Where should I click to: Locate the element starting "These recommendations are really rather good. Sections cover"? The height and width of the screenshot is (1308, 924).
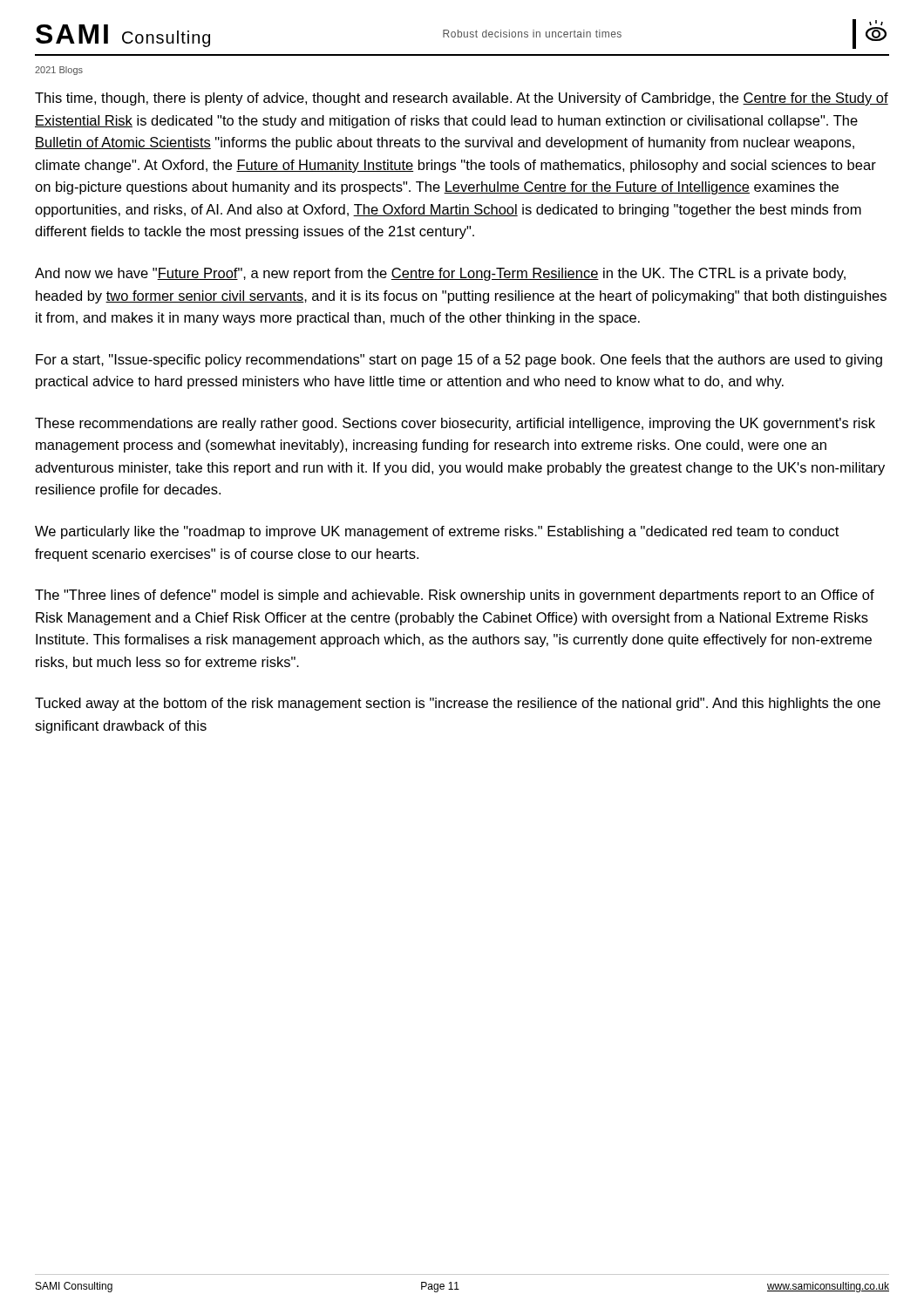tap(460, 456)
